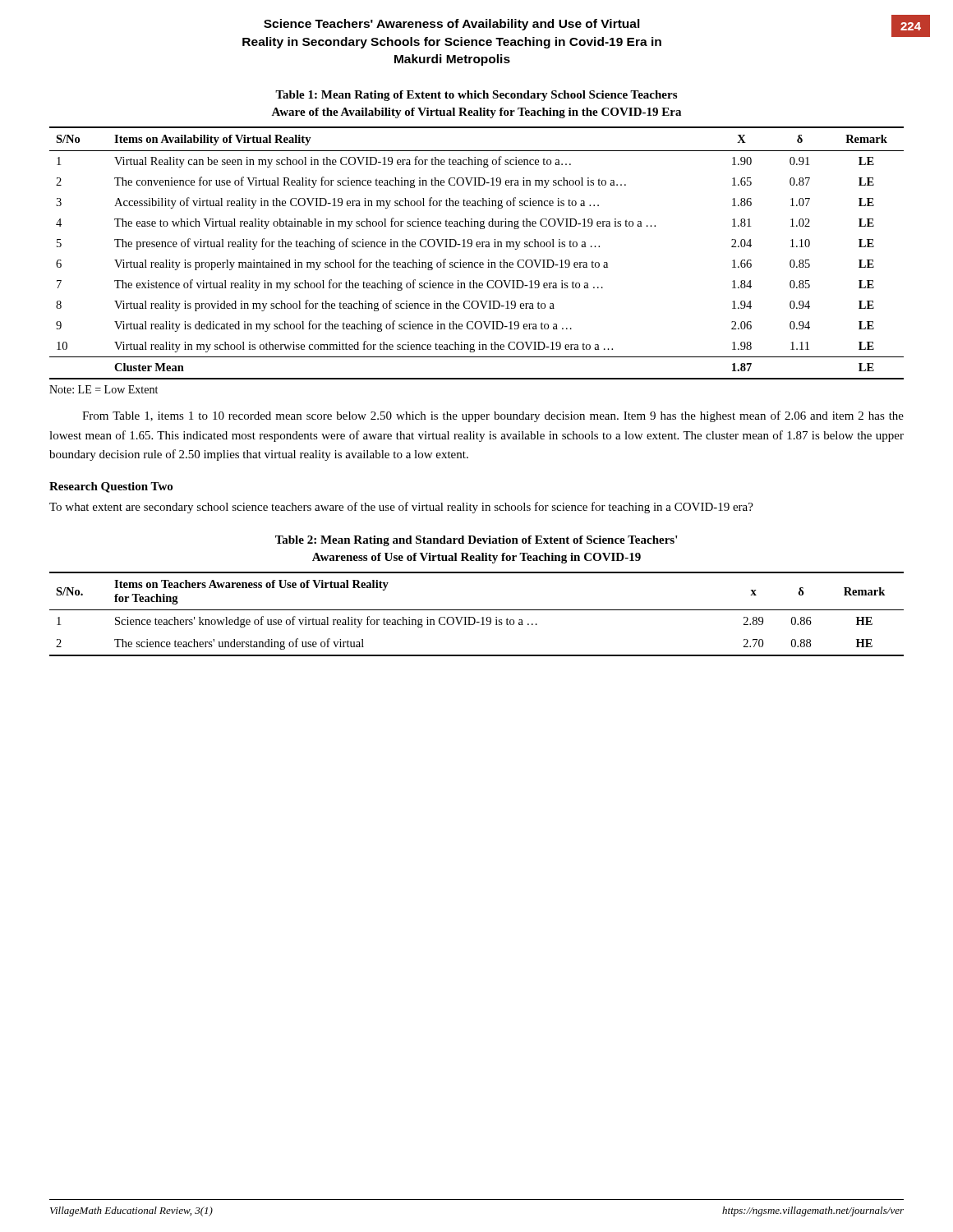Find the block on this page that starts "From Table 1, items 1 to 10 recorded"
The width and height of the screenshot is (953, 1232).
[476, 435]
